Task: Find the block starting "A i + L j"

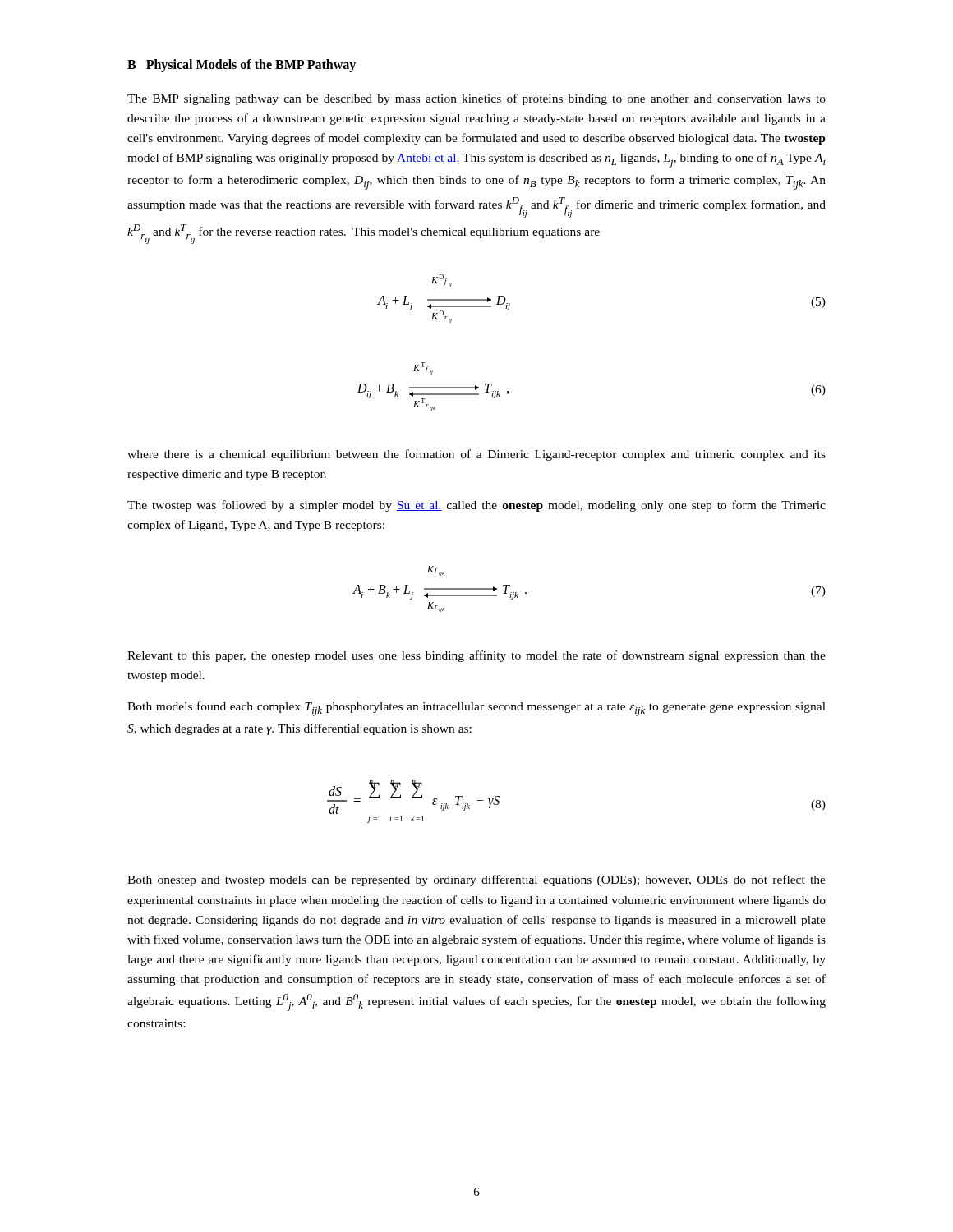Action: (x=442, y=280)
